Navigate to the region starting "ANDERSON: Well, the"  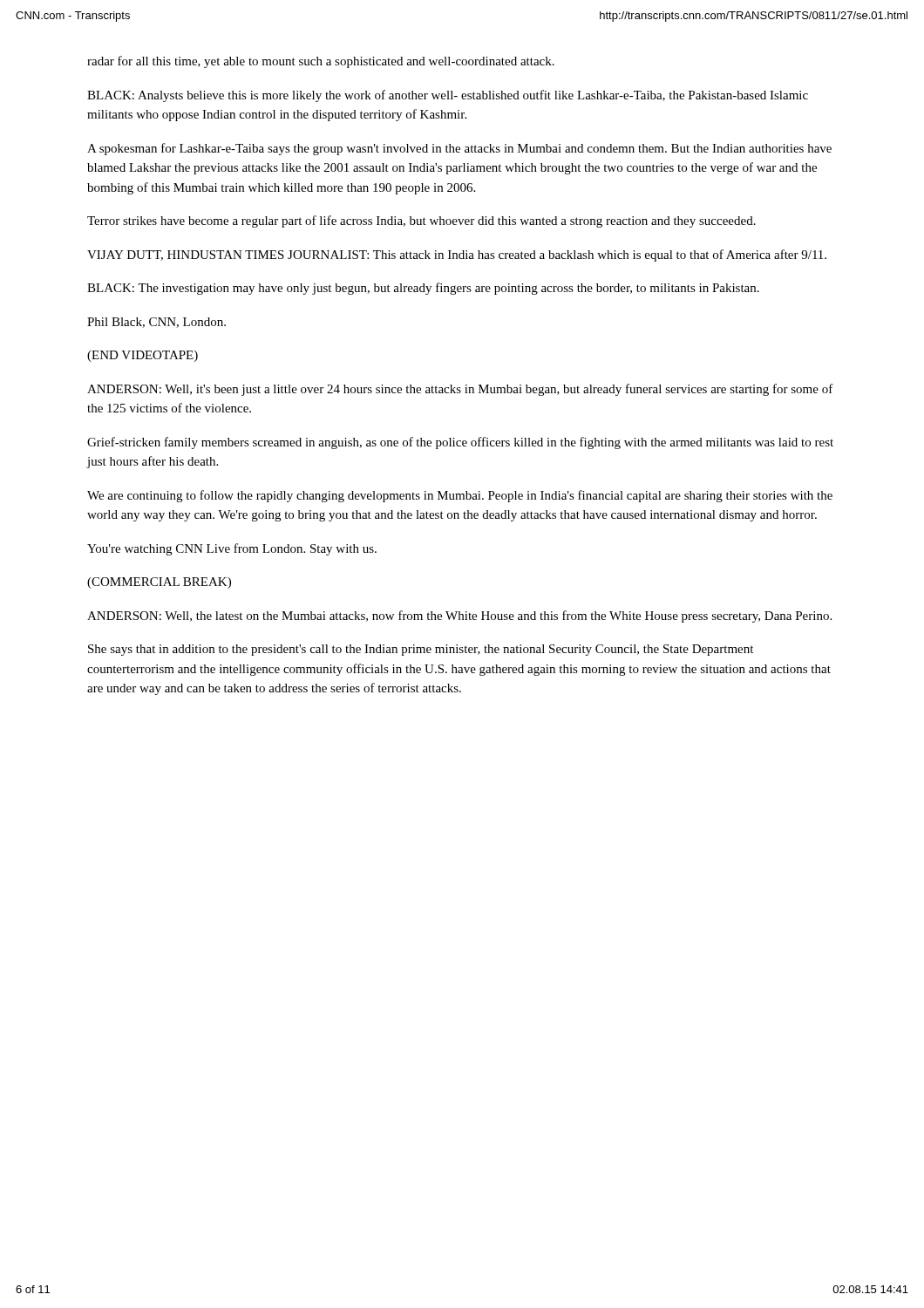[x=460, y=615]
